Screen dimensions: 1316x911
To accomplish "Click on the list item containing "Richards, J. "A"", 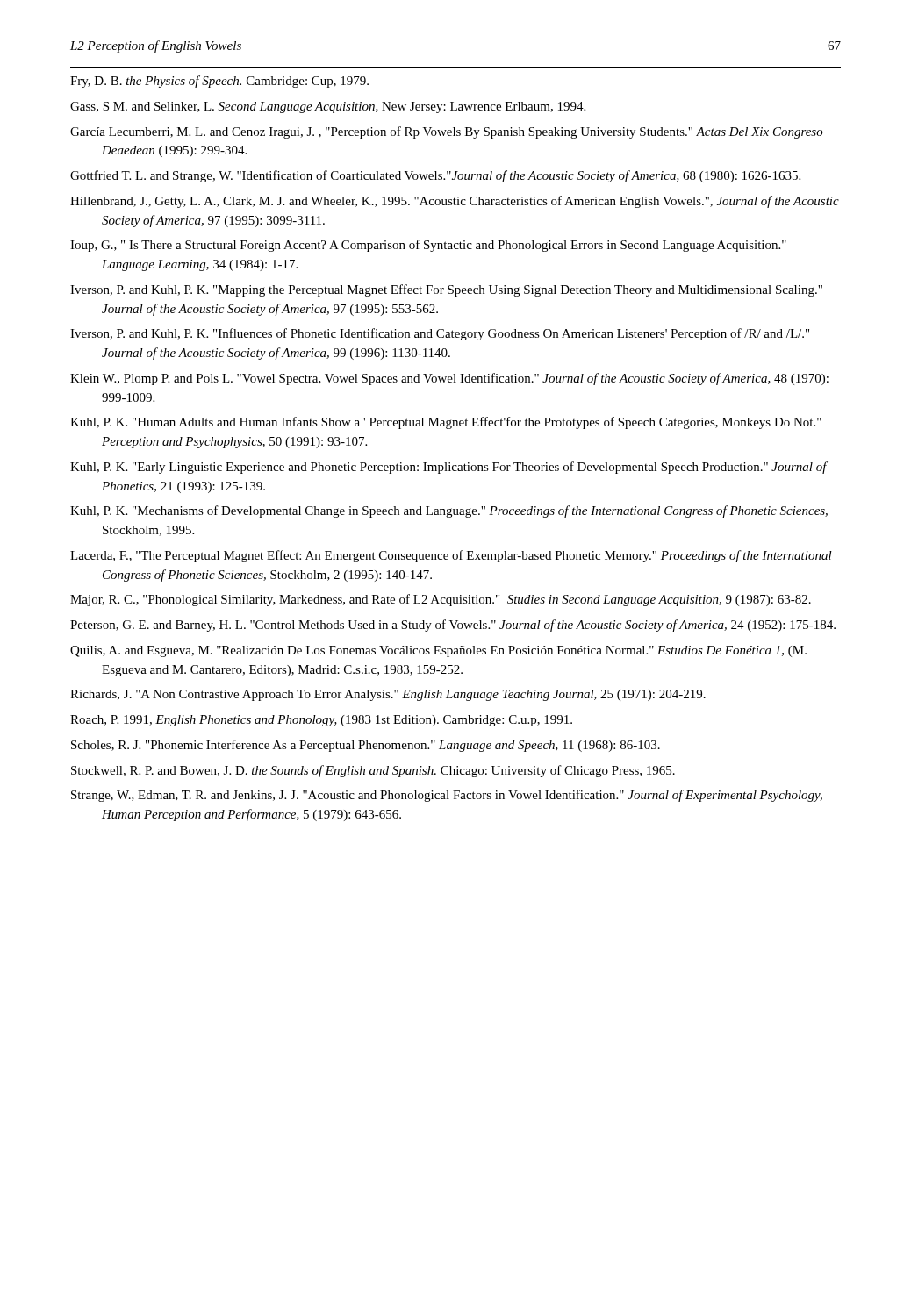I will coord(388,694).
